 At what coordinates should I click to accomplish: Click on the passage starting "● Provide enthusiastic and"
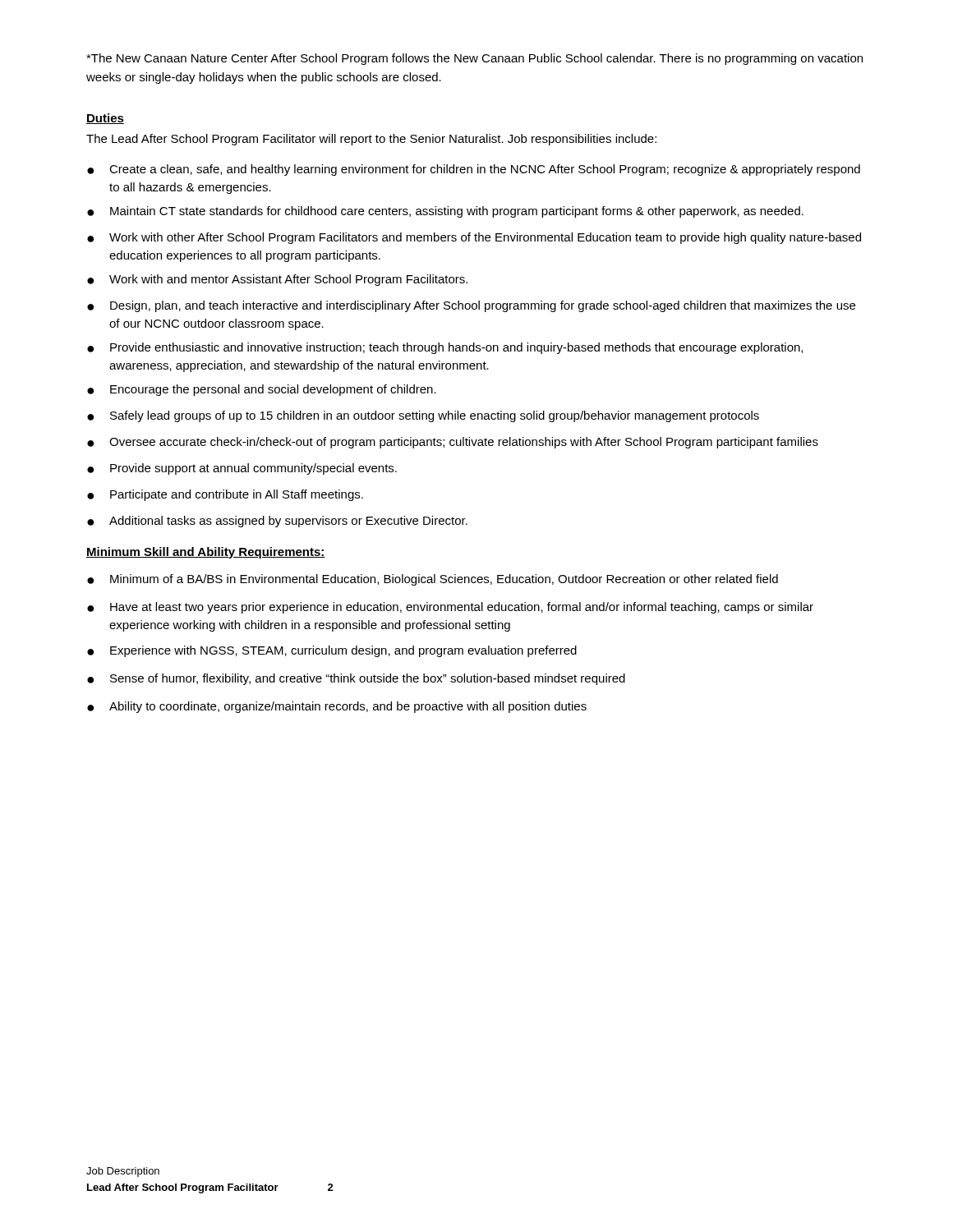tap(476, 356)
